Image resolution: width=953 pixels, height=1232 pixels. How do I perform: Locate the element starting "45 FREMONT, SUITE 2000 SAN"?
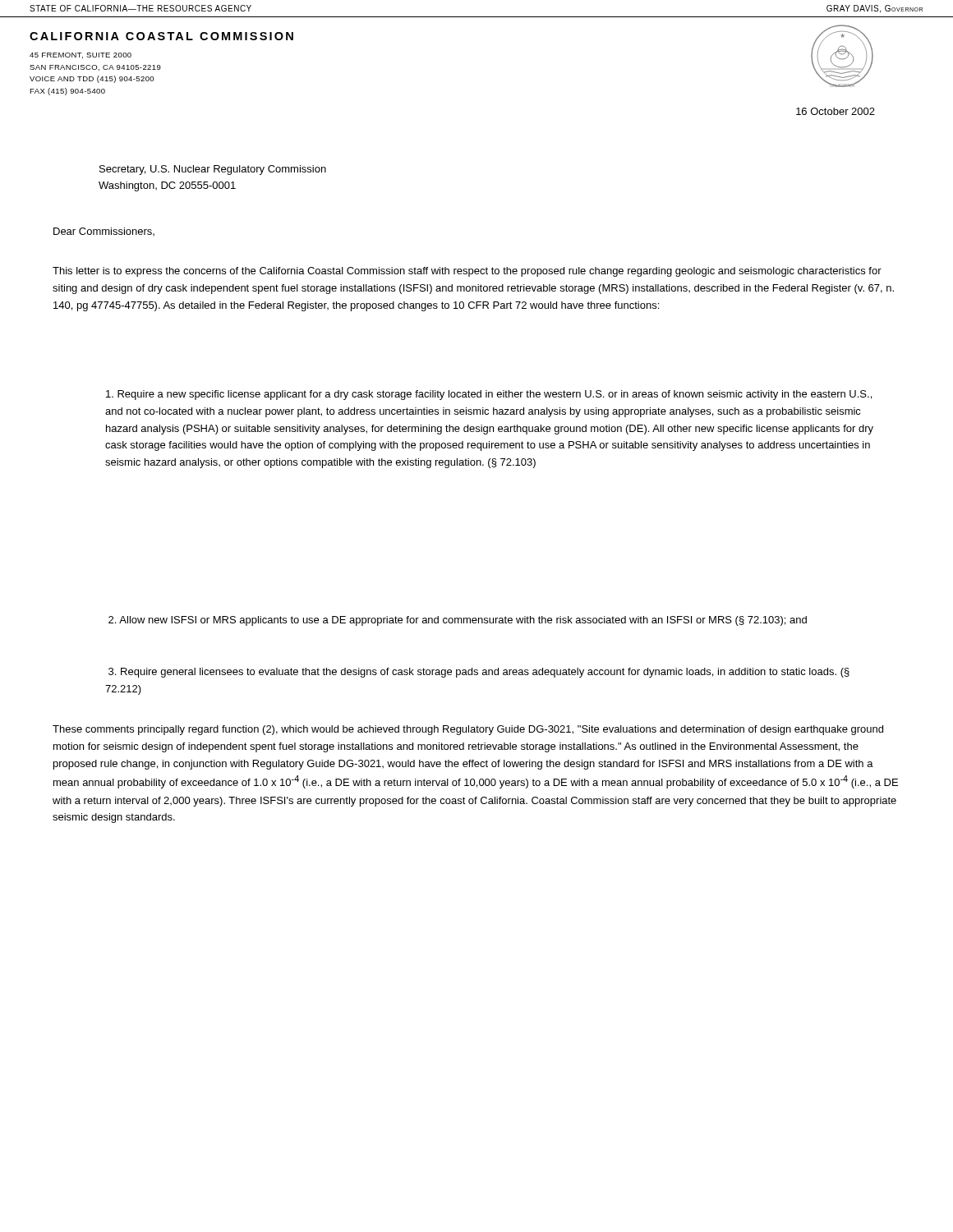coord(95,73)
